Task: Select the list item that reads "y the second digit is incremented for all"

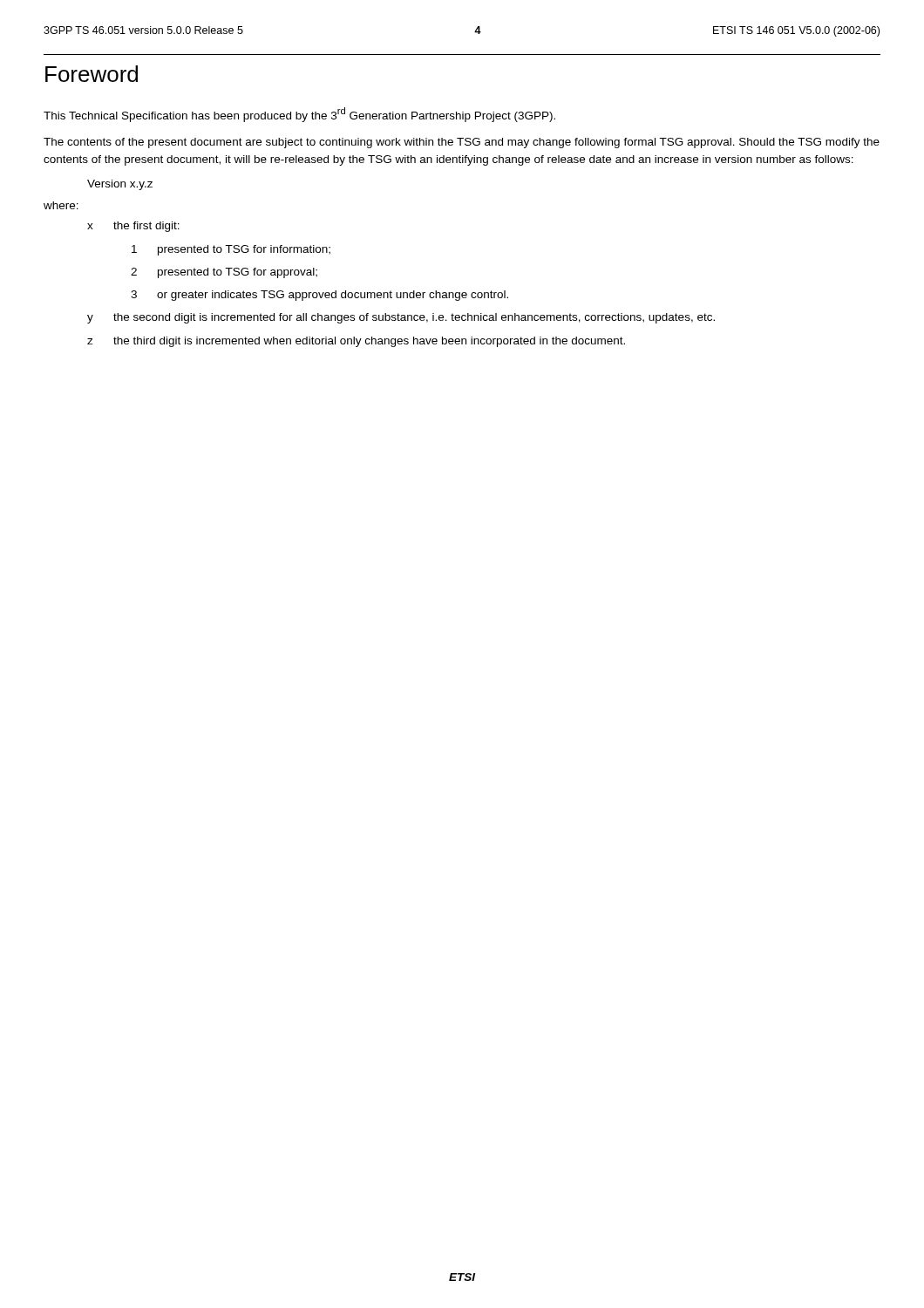Action: [401, 318]
